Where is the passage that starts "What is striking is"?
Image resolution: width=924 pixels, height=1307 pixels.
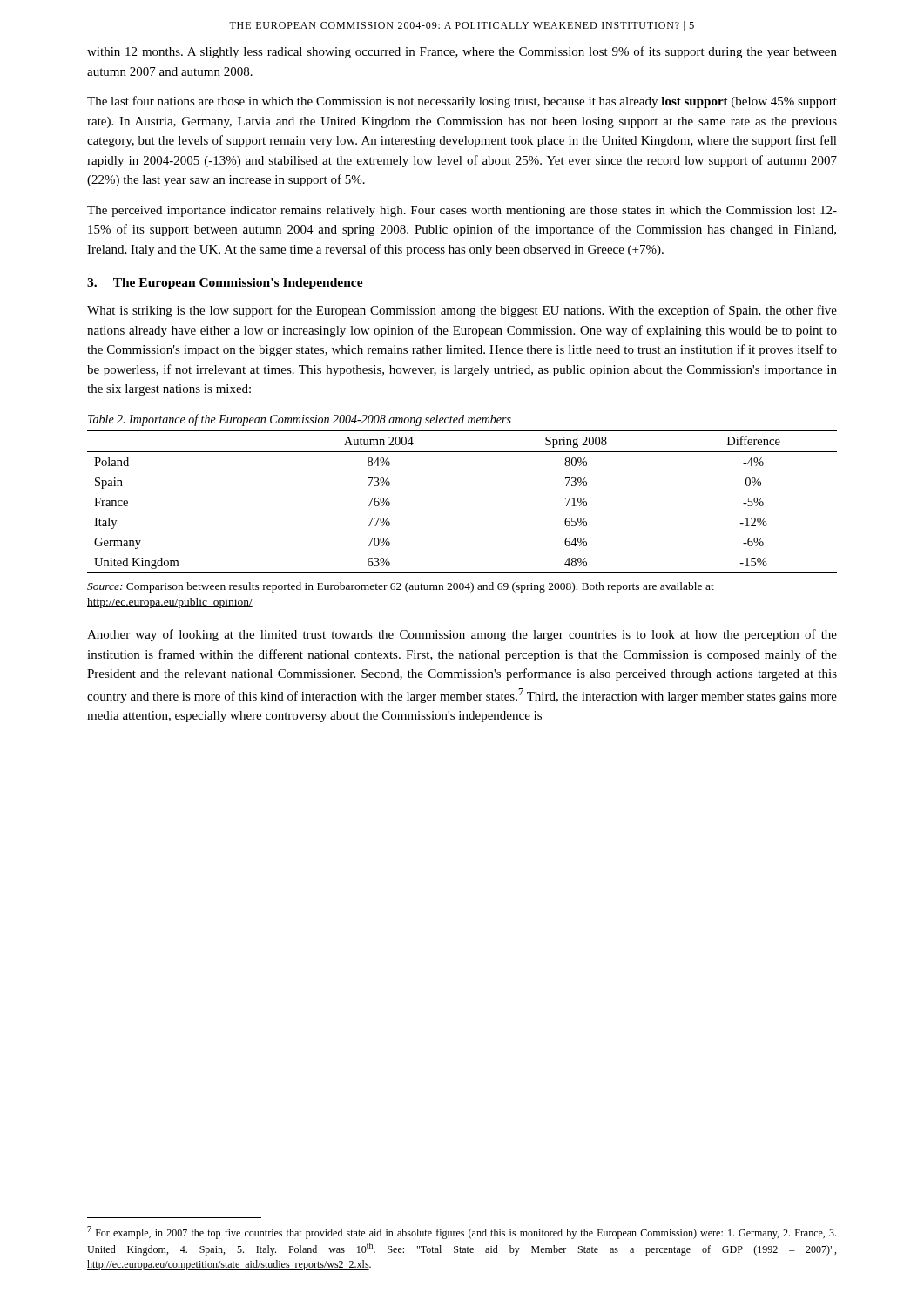[462, 350]
